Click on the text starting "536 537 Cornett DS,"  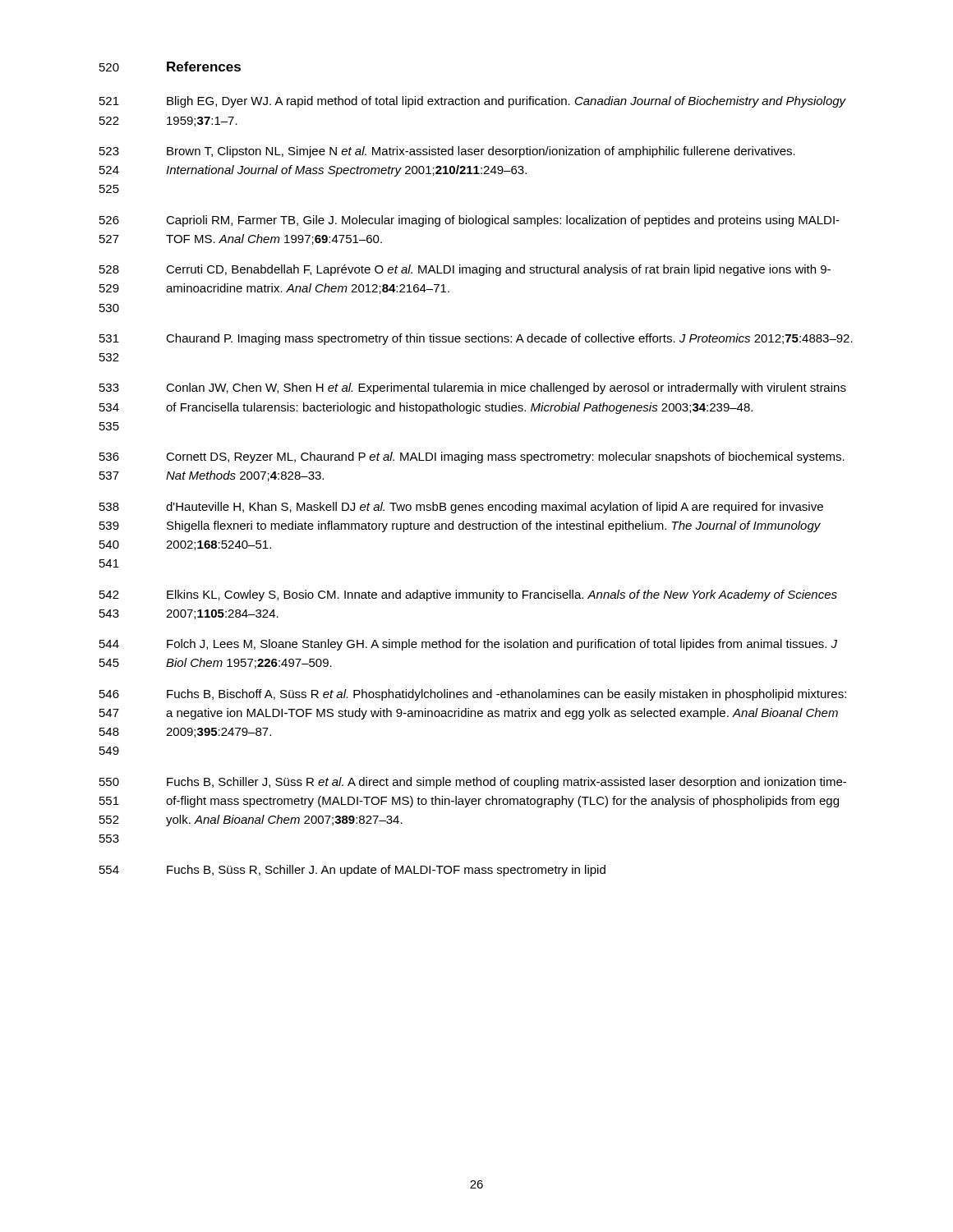[476, 466]
